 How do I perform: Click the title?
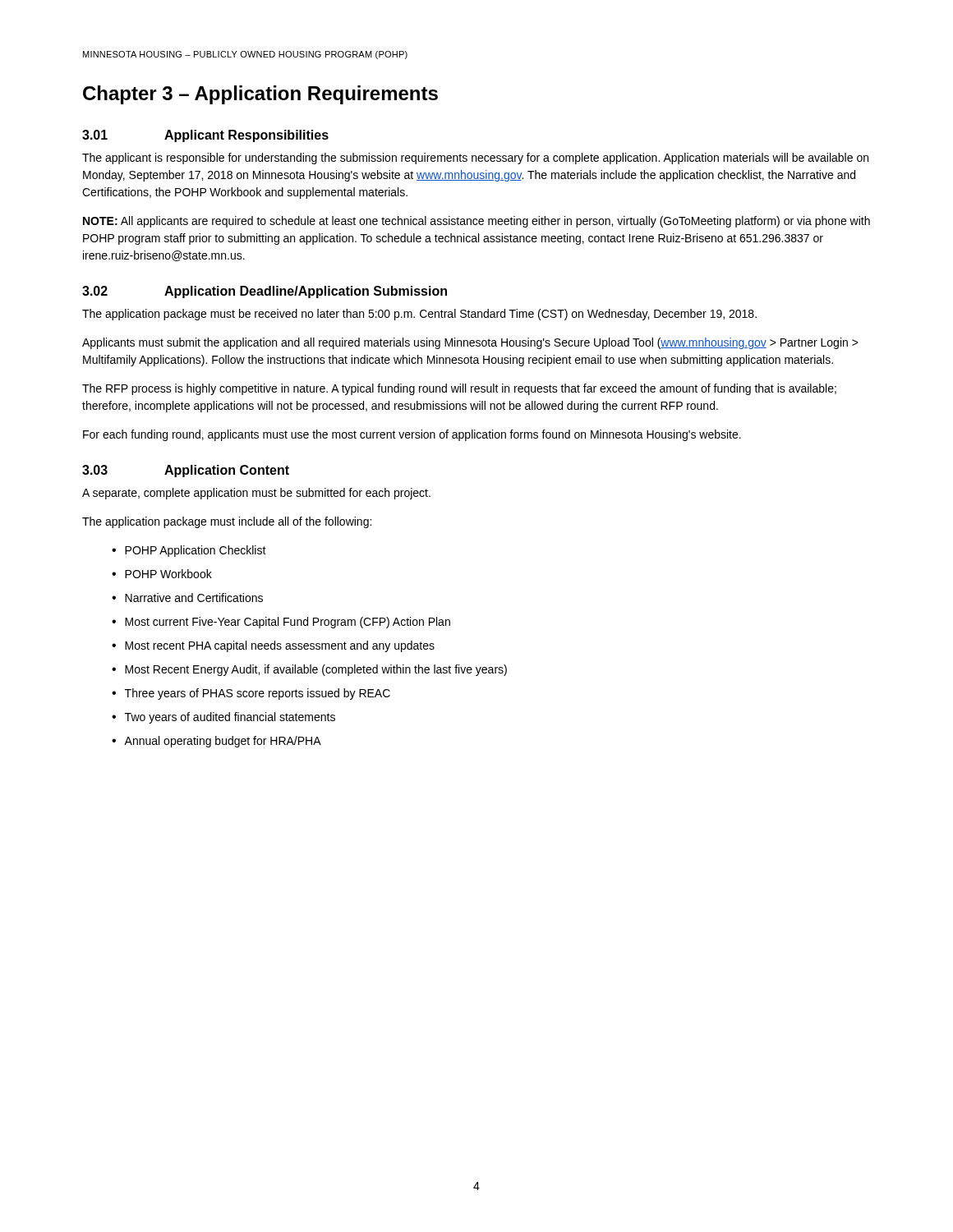[260, 93]
